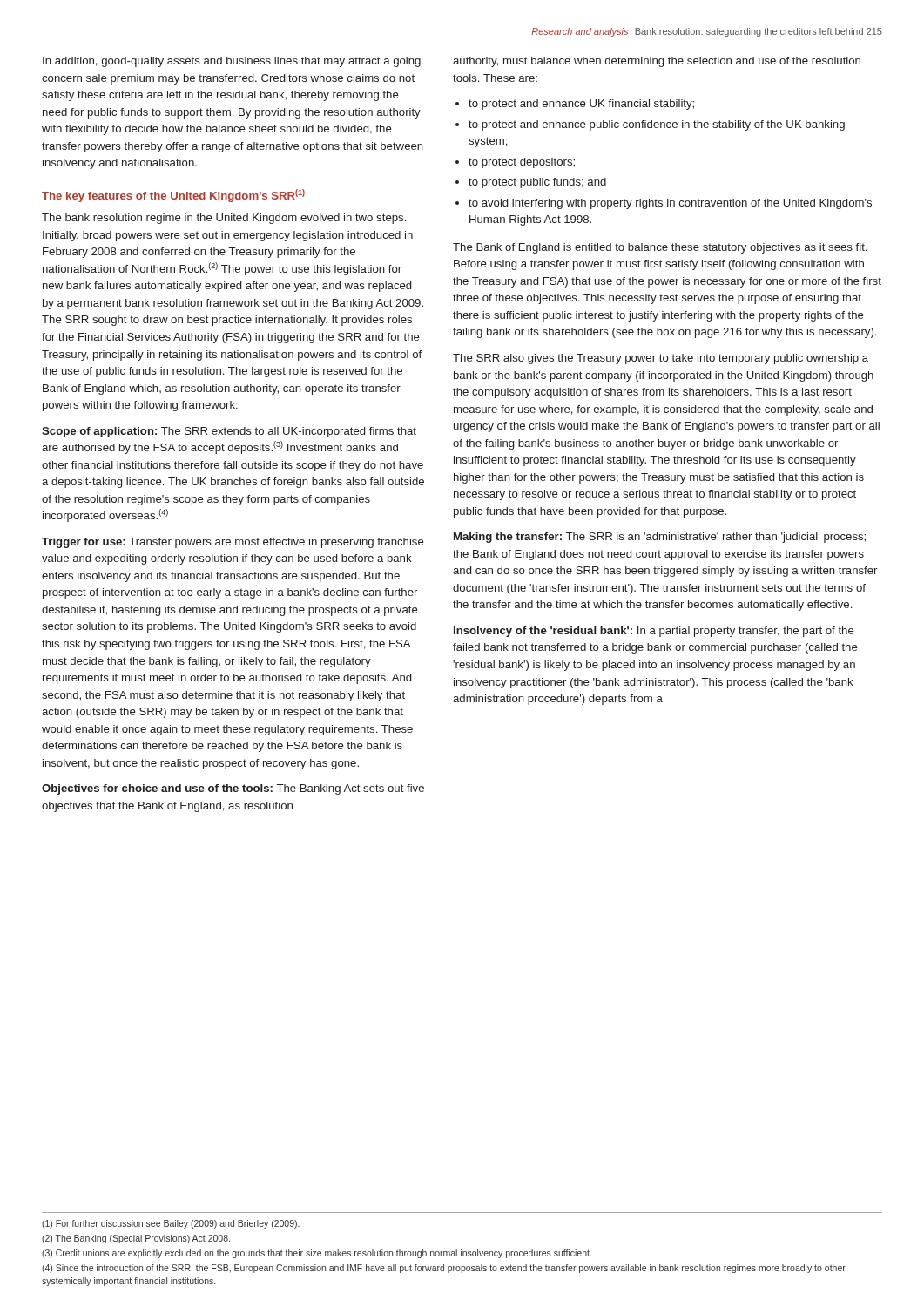Click on the element starting "Scope of application: The"
The width and height of the screenshot is (924, 1307).
[233, 473]
